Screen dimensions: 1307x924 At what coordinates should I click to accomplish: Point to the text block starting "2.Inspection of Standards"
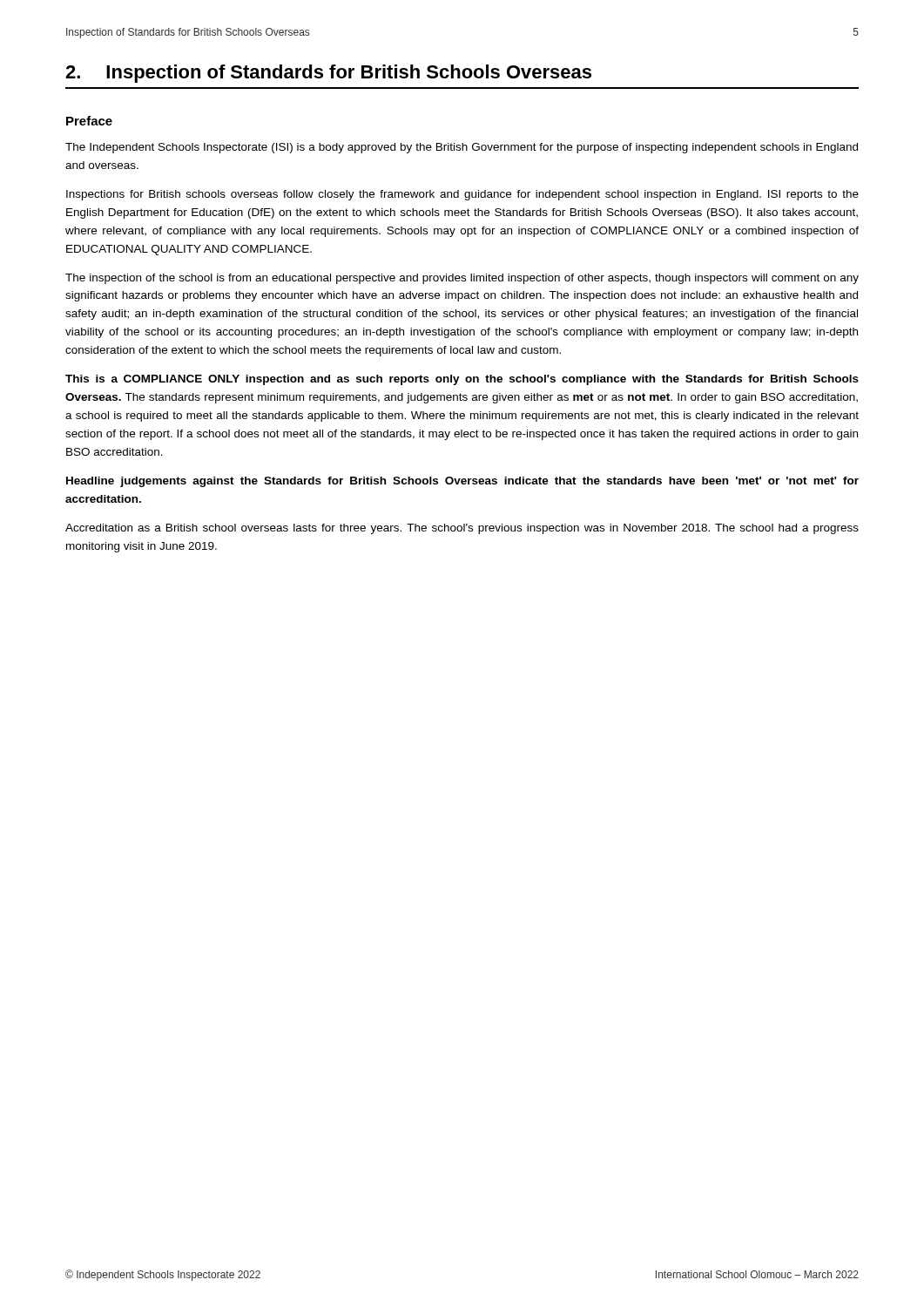tap(329, 72)
